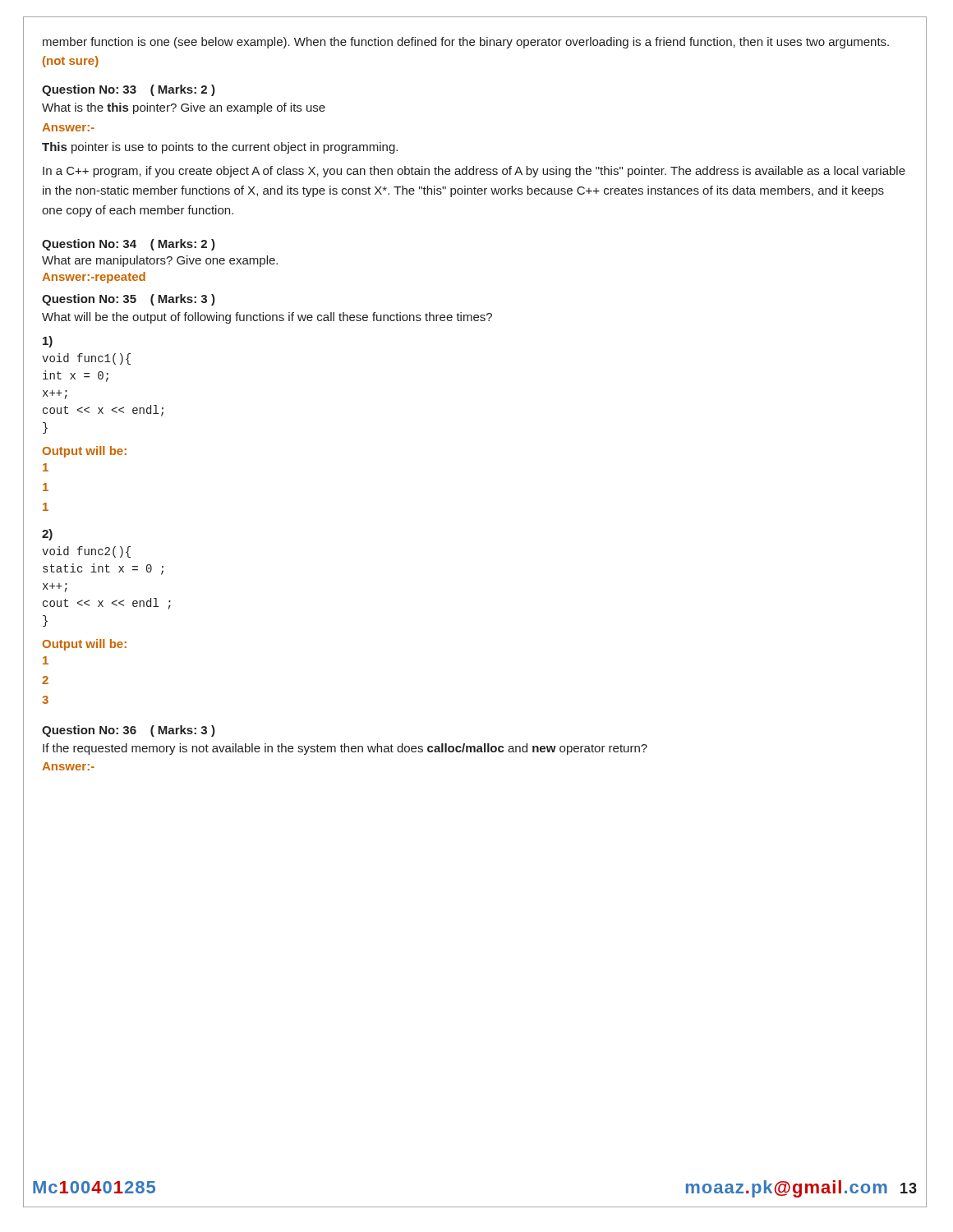Click on the section header containing "Question No: 36 ("
The width and height of the screenshot is (953, 1232).
point(129,729)
